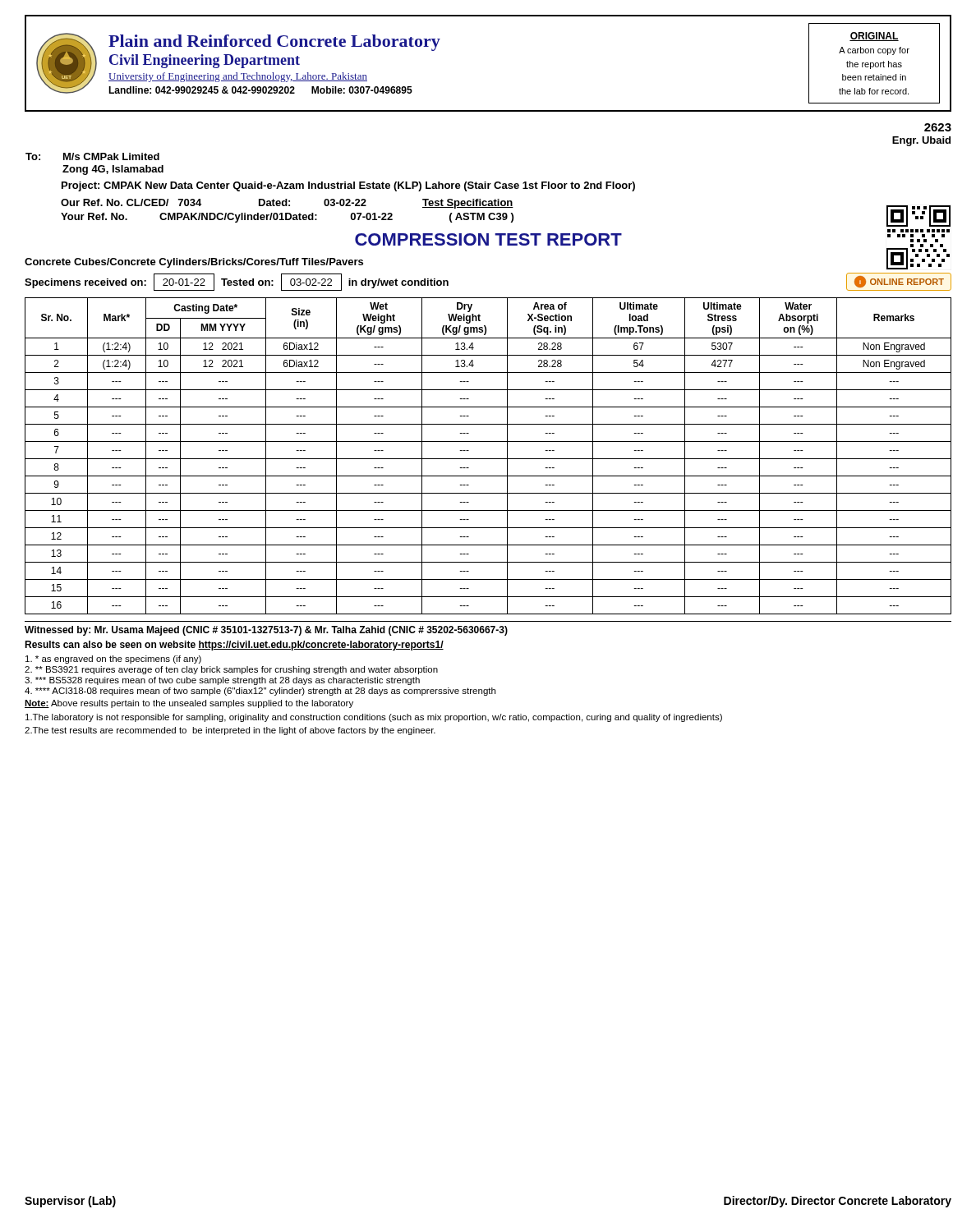Locate the block of text that opens with "2. ** BS3921 requires average of ten clay"

pos(231,669)
